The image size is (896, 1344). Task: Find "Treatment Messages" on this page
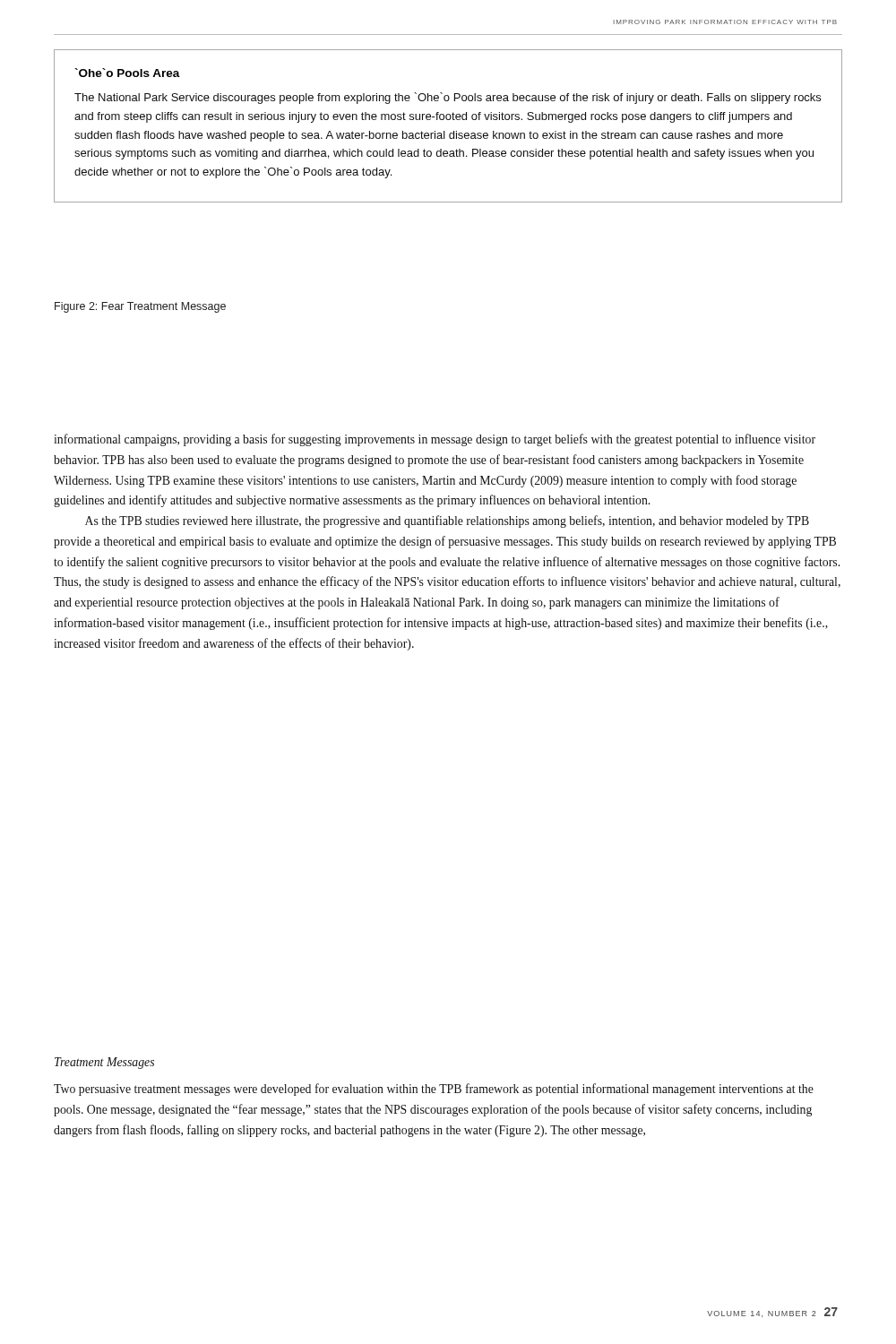pyautogui.click(x=104, y=1062)
